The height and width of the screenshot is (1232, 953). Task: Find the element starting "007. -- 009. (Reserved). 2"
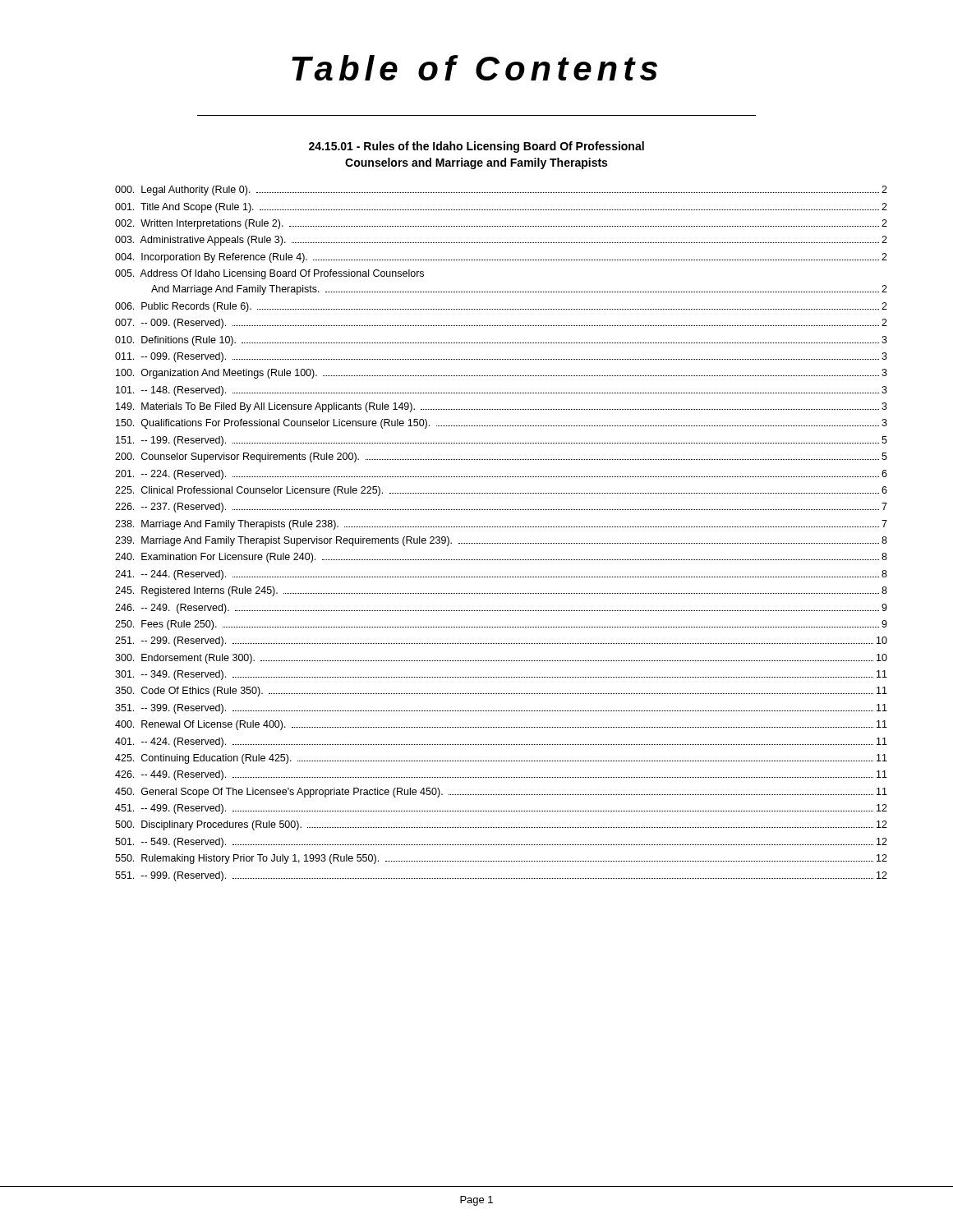[x=501, y=323]
